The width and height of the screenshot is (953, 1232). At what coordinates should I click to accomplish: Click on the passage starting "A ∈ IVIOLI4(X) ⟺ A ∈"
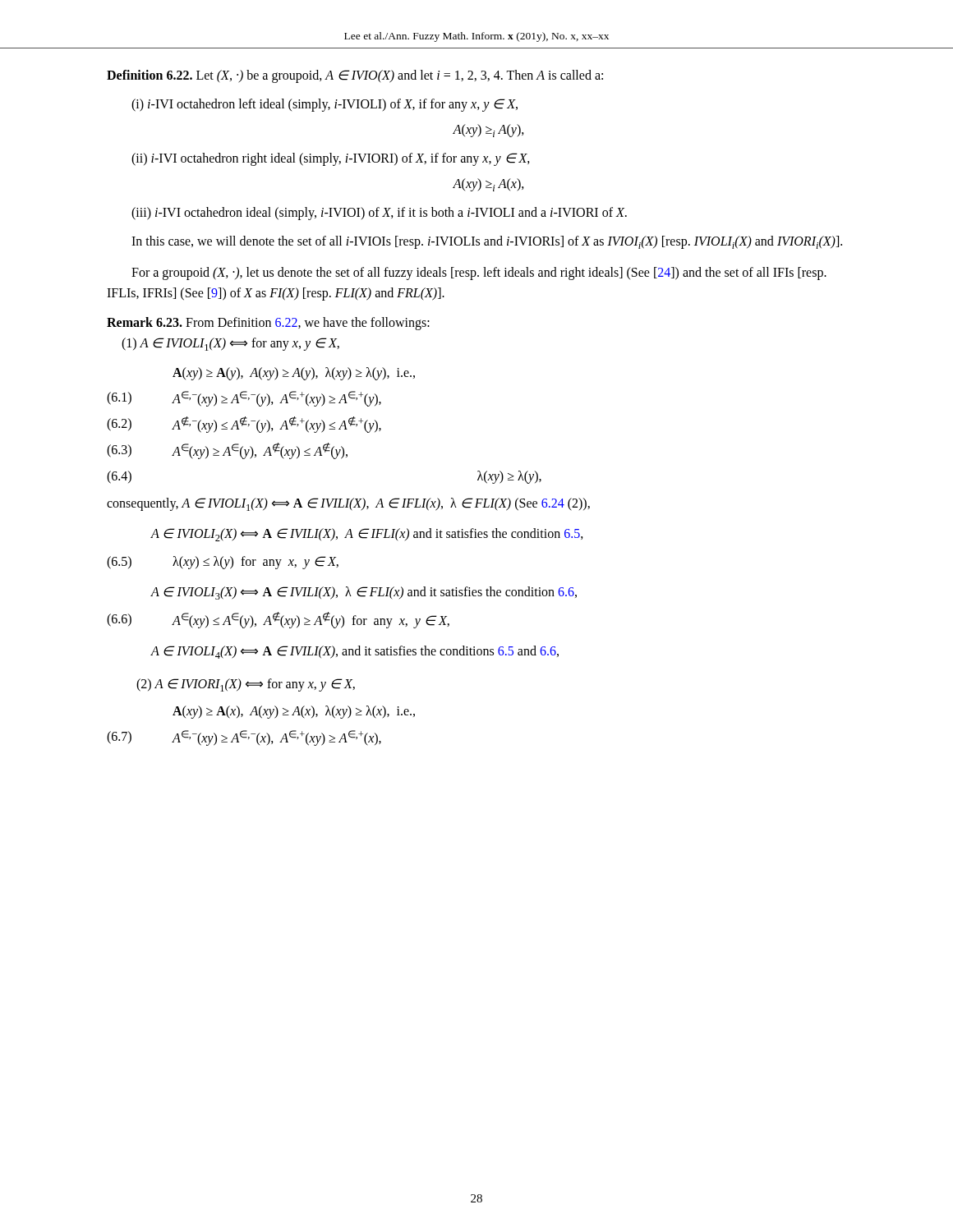(x=345, y=653)
